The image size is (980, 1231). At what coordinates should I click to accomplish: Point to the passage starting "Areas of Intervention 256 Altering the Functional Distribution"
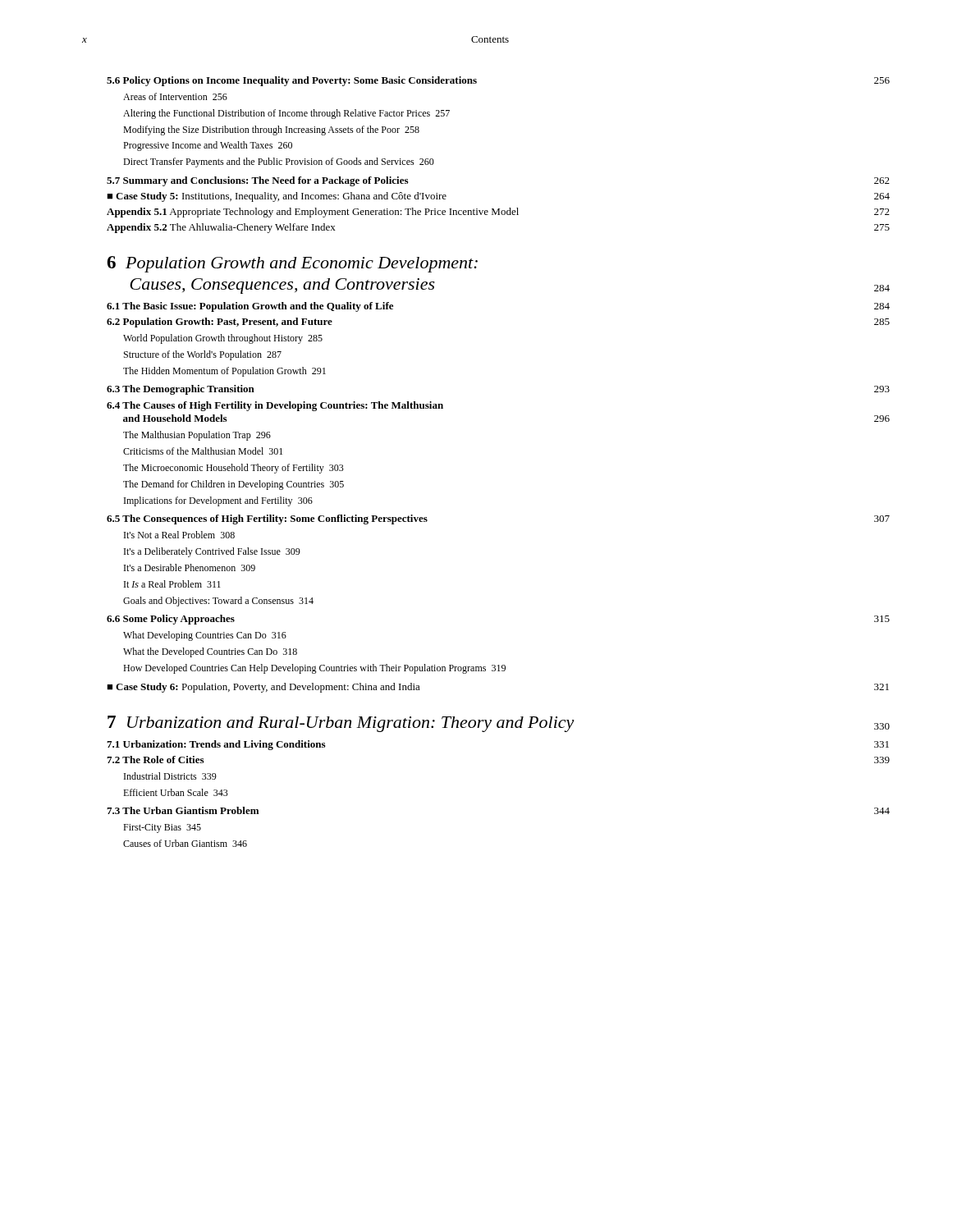(175, 96)
